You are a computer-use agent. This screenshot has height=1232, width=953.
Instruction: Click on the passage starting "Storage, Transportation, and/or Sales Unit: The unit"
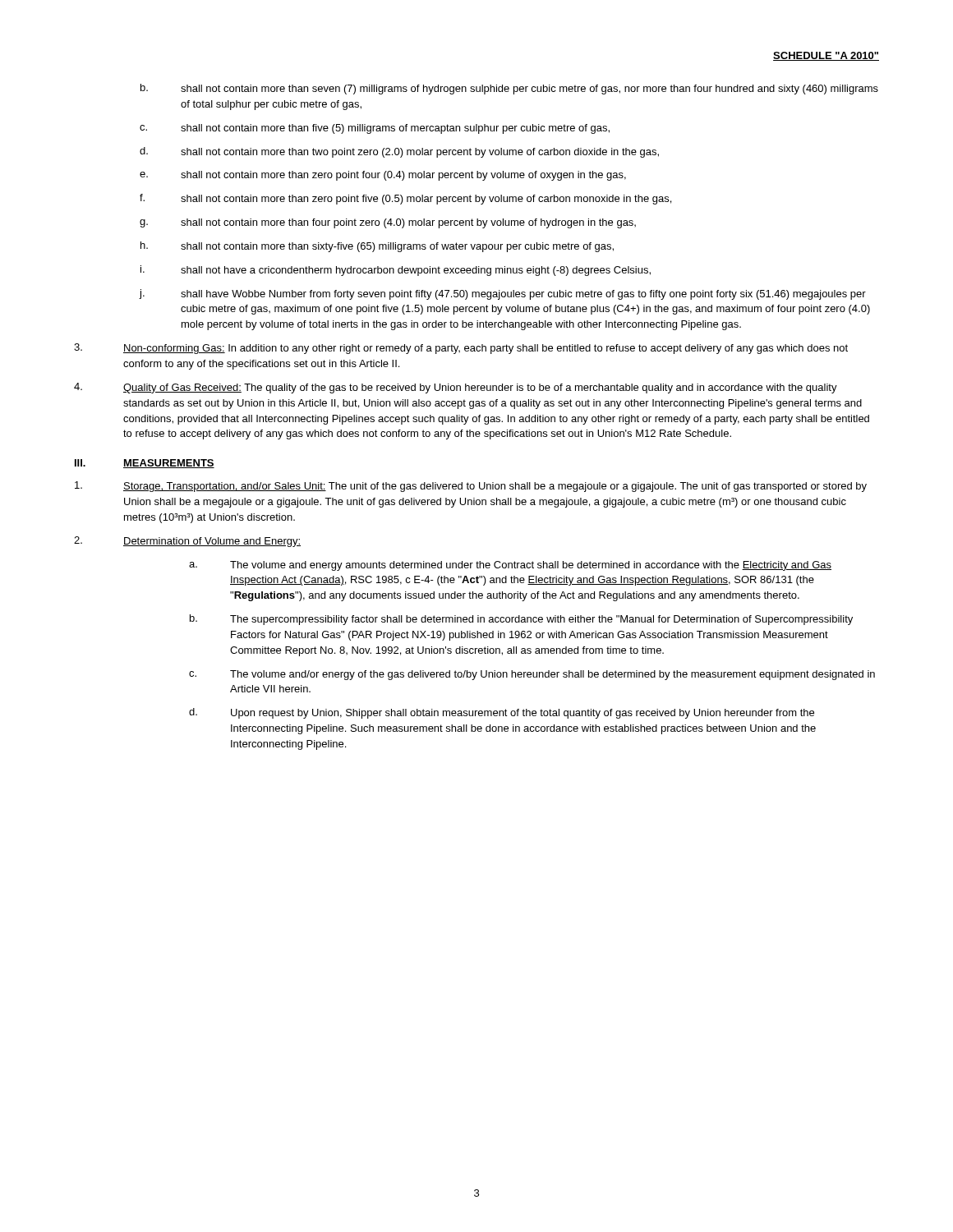click(476, 502)
